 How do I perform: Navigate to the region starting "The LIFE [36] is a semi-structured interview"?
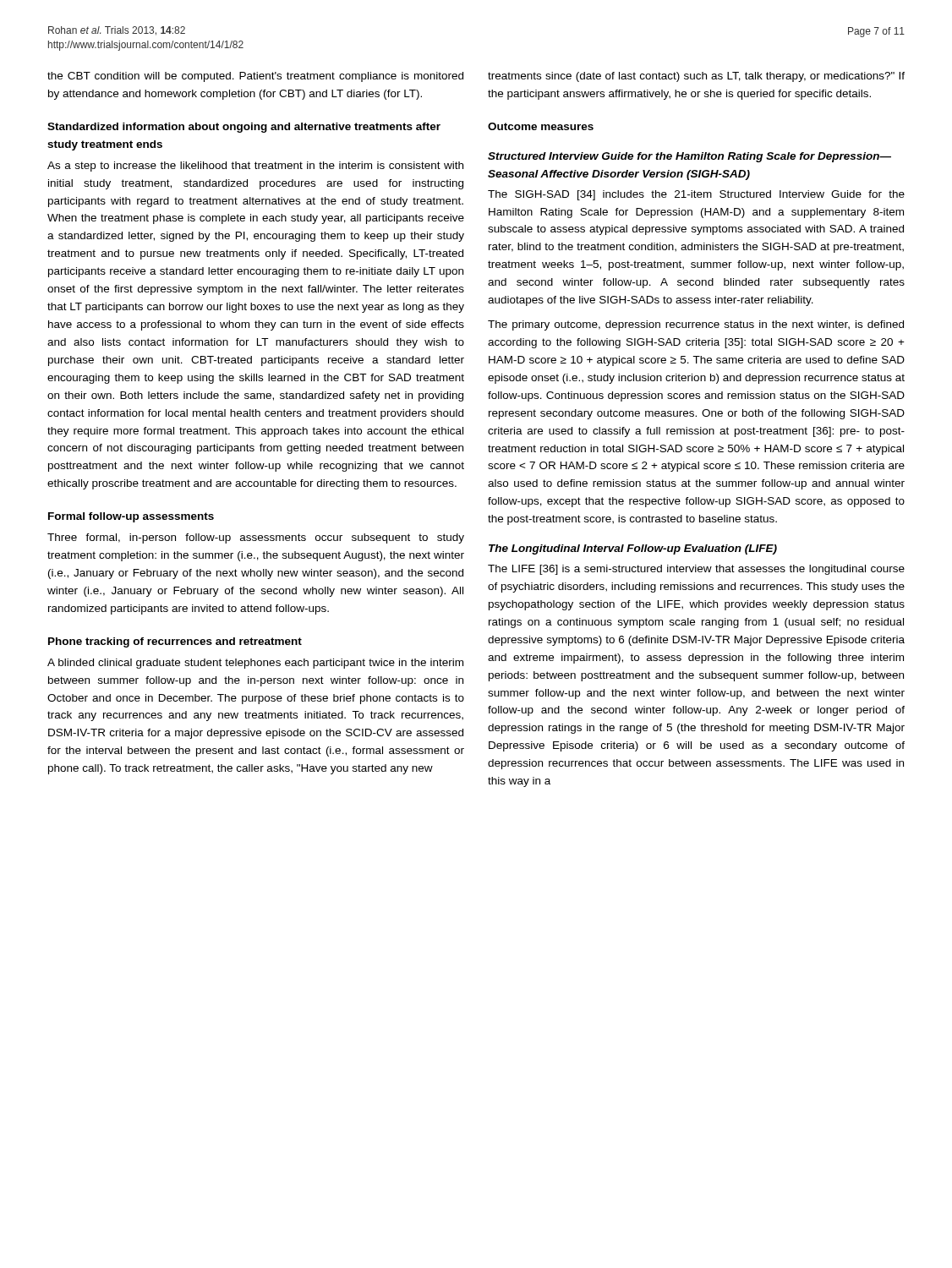pos(696,675)
